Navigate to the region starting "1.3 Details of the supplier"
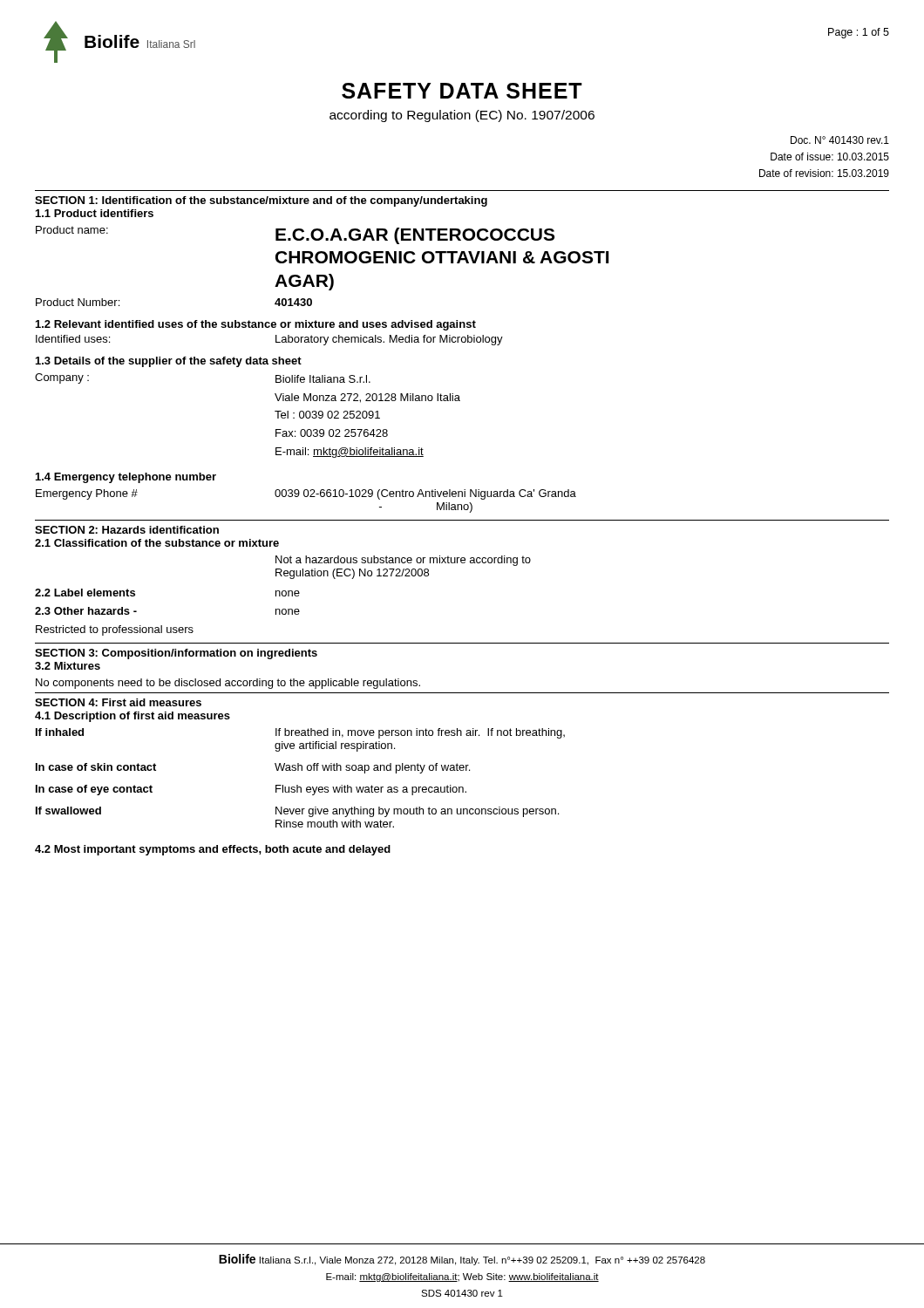The image size is (924, 1308). (x=168, y=360)
